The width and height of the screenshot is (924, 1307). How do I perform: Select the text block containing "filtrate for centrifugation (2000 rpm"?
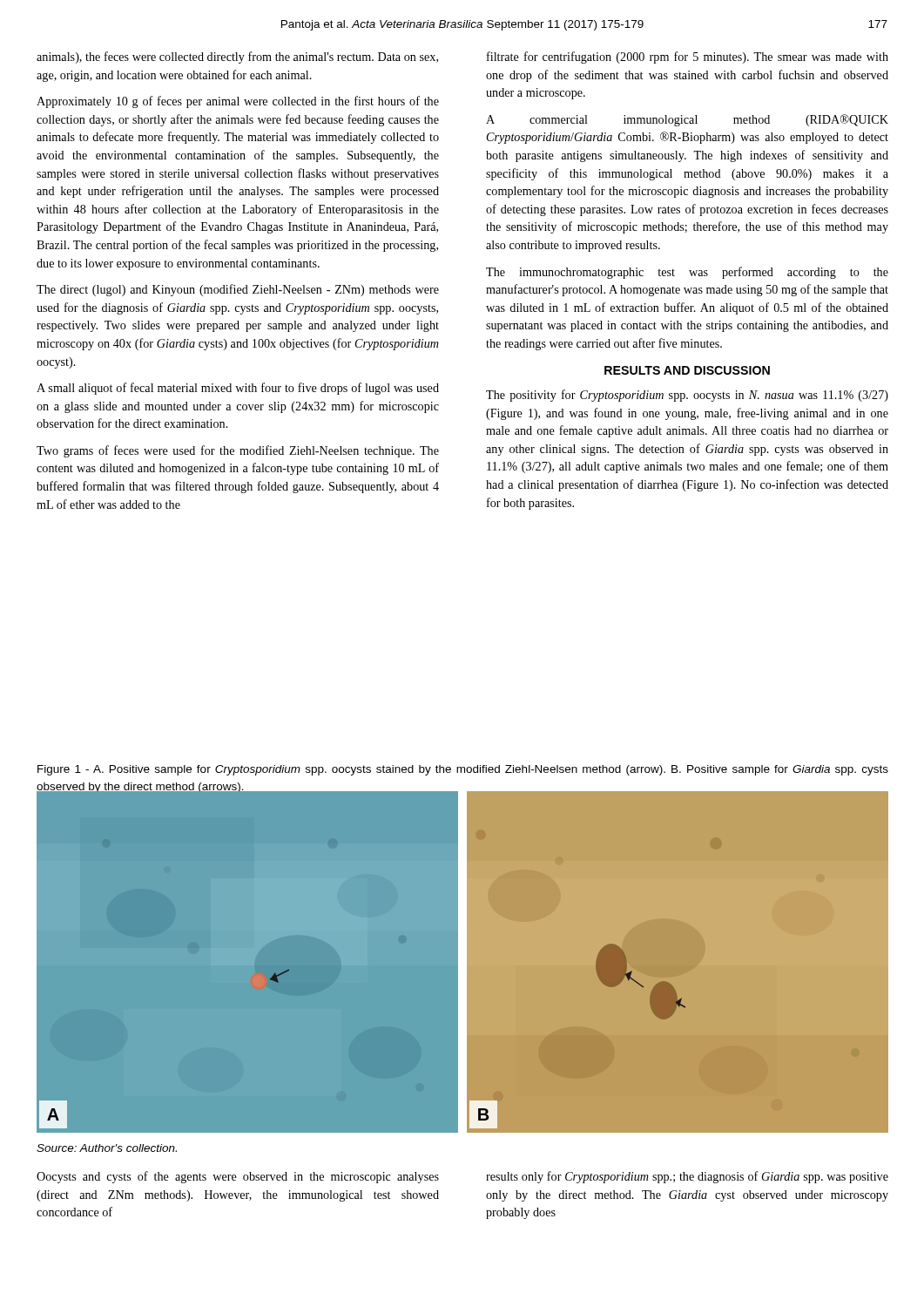687,75
